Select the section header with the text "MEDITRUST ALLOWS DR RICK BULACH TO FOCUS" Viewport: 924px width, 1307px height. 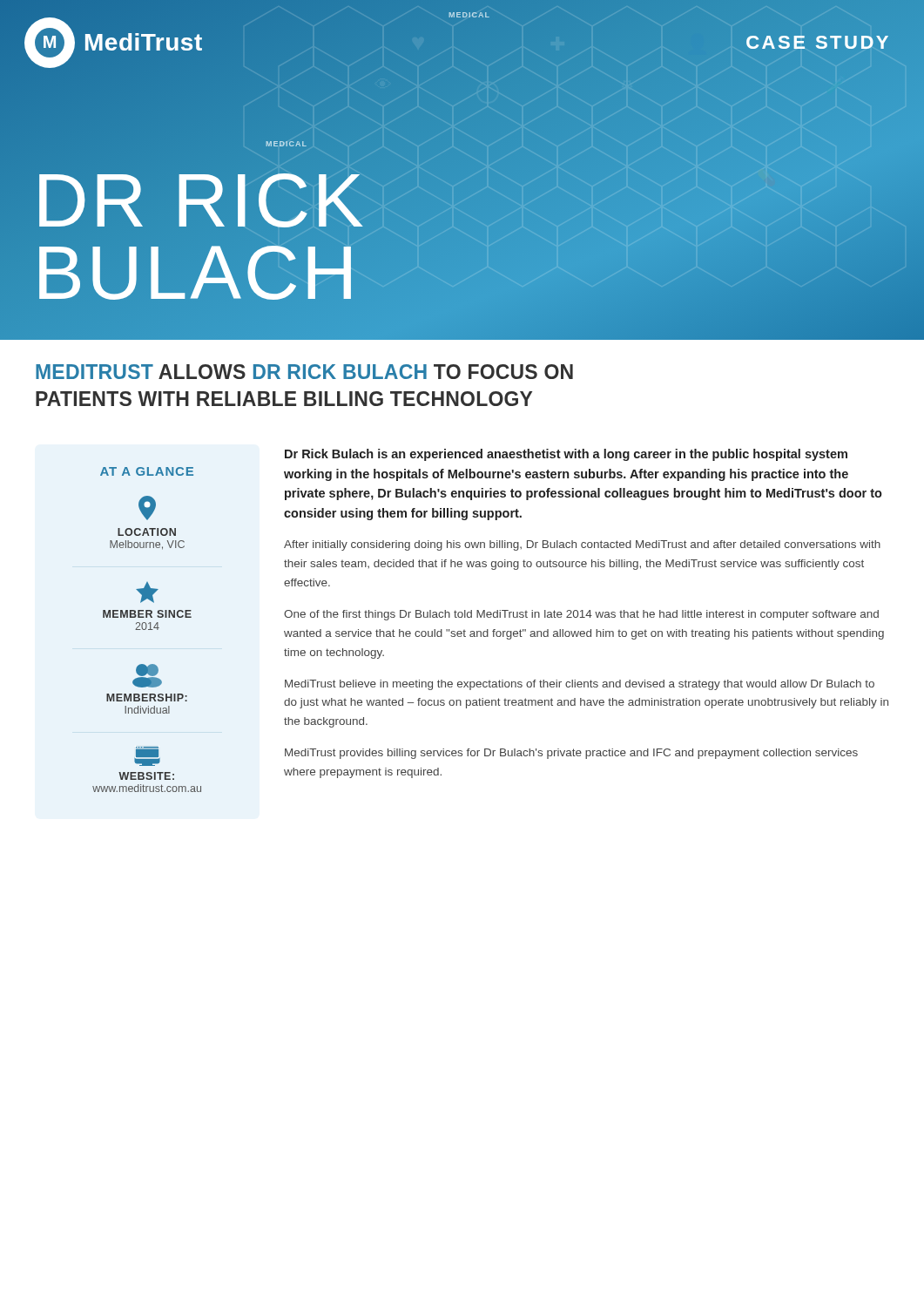click(x=462, y=386)
